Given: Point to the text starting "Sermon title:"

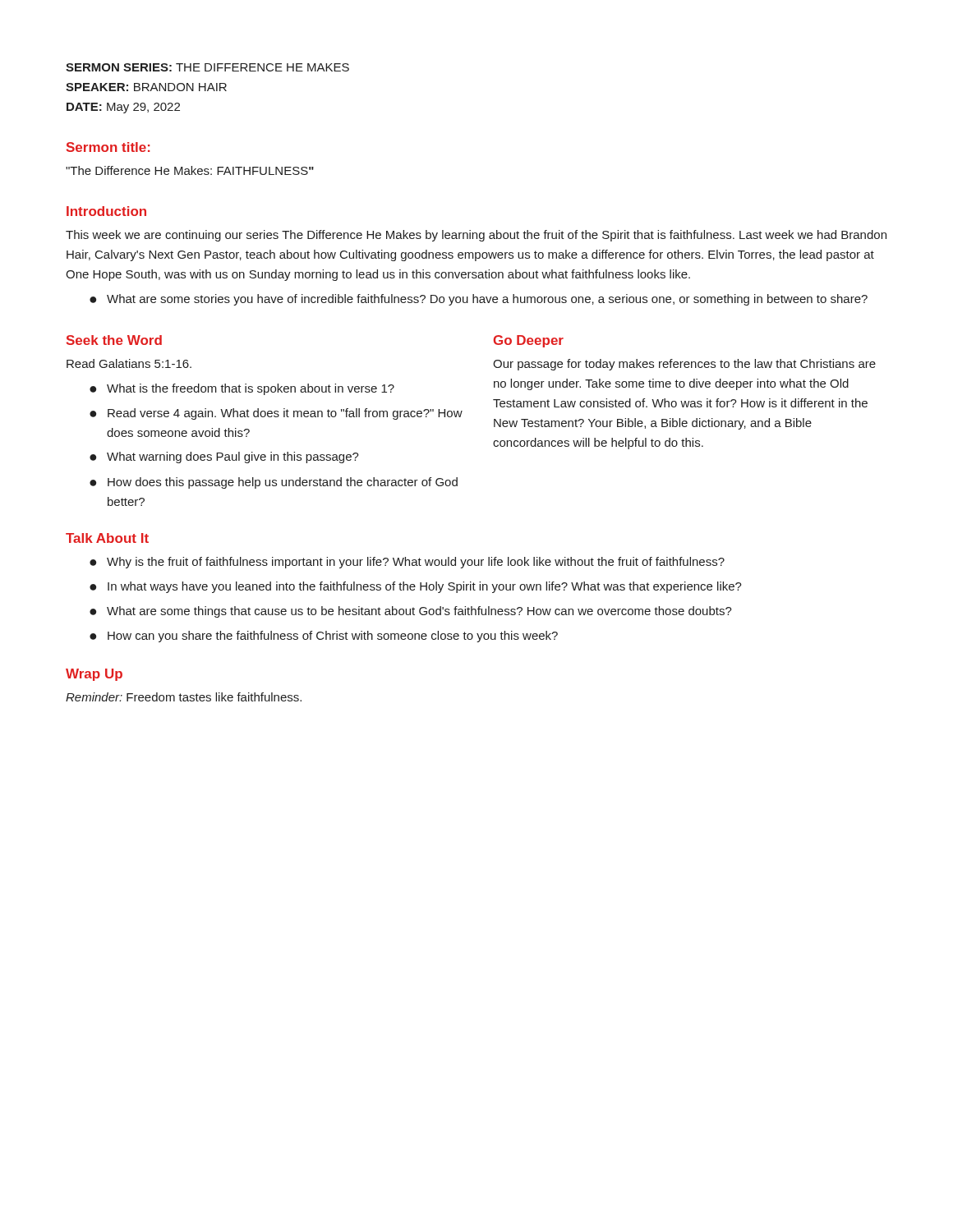Looking at the screenshot, I should pyautogui.click(x=108, y=147).
